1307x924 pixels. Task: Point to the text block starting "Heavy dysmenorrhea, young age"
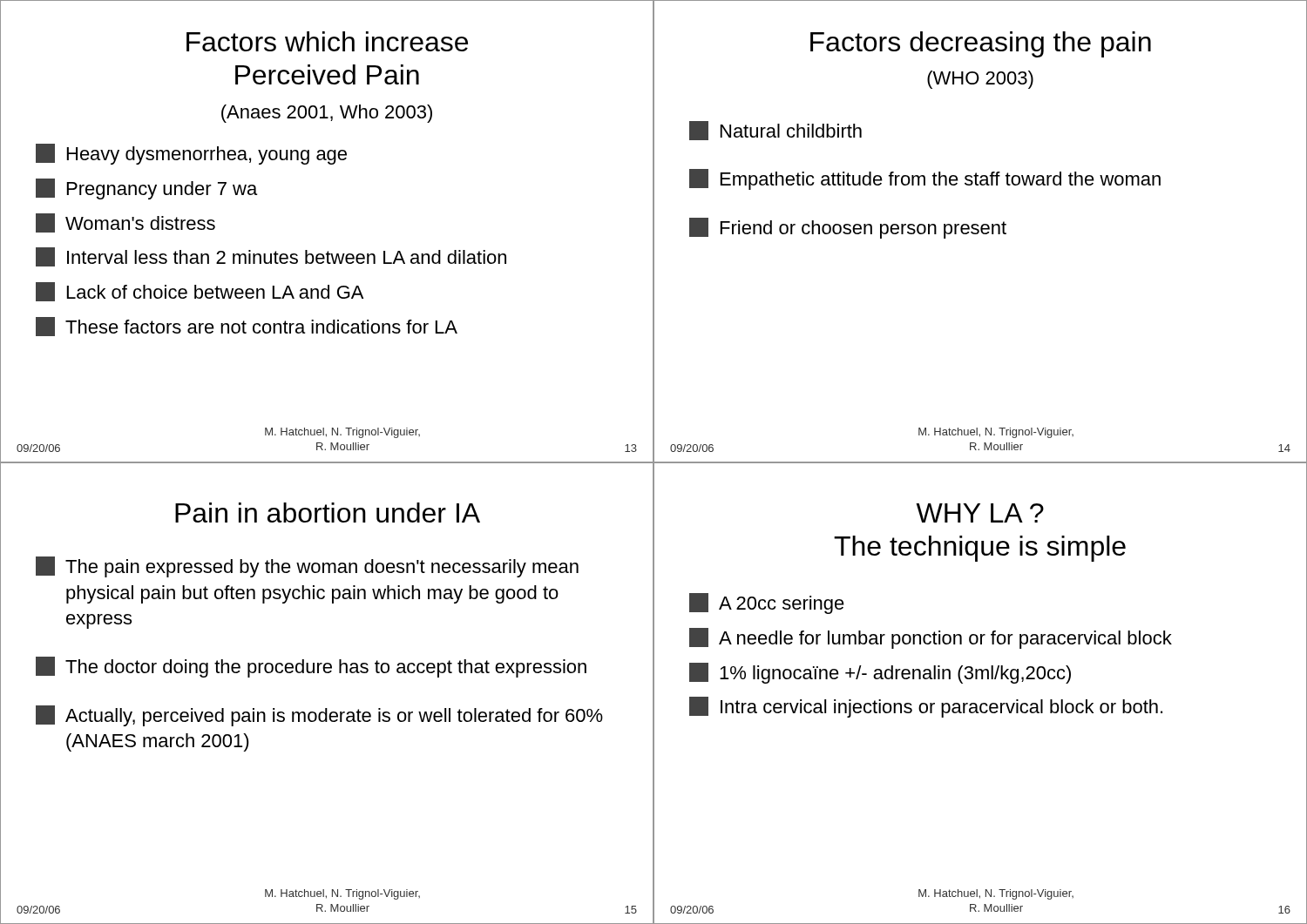tap(327, 154)
